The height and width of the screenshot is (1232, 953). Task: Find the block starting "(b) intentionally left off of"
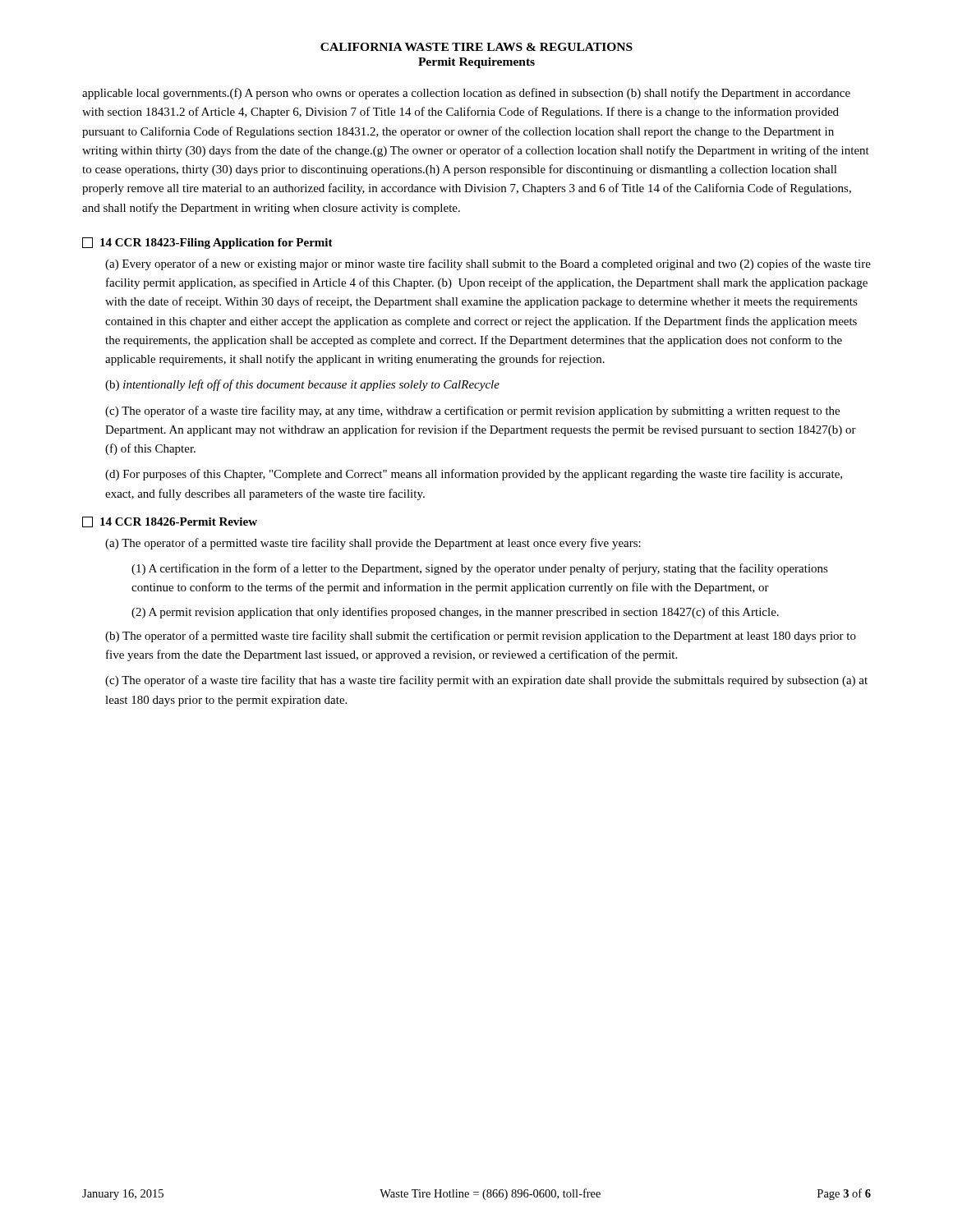point(302,385)
